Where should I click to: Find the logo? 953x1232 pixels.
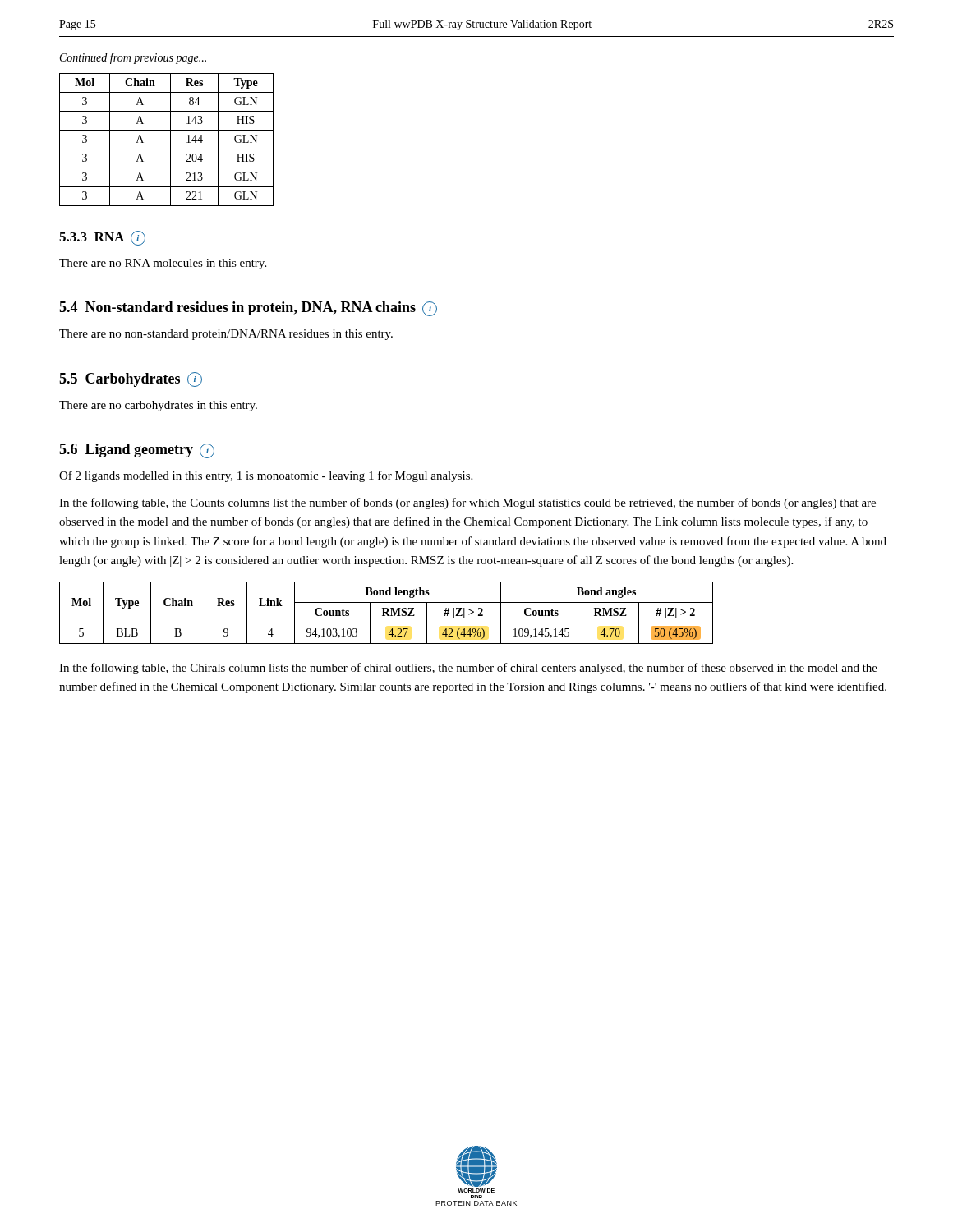click(x=476, y=1174)
